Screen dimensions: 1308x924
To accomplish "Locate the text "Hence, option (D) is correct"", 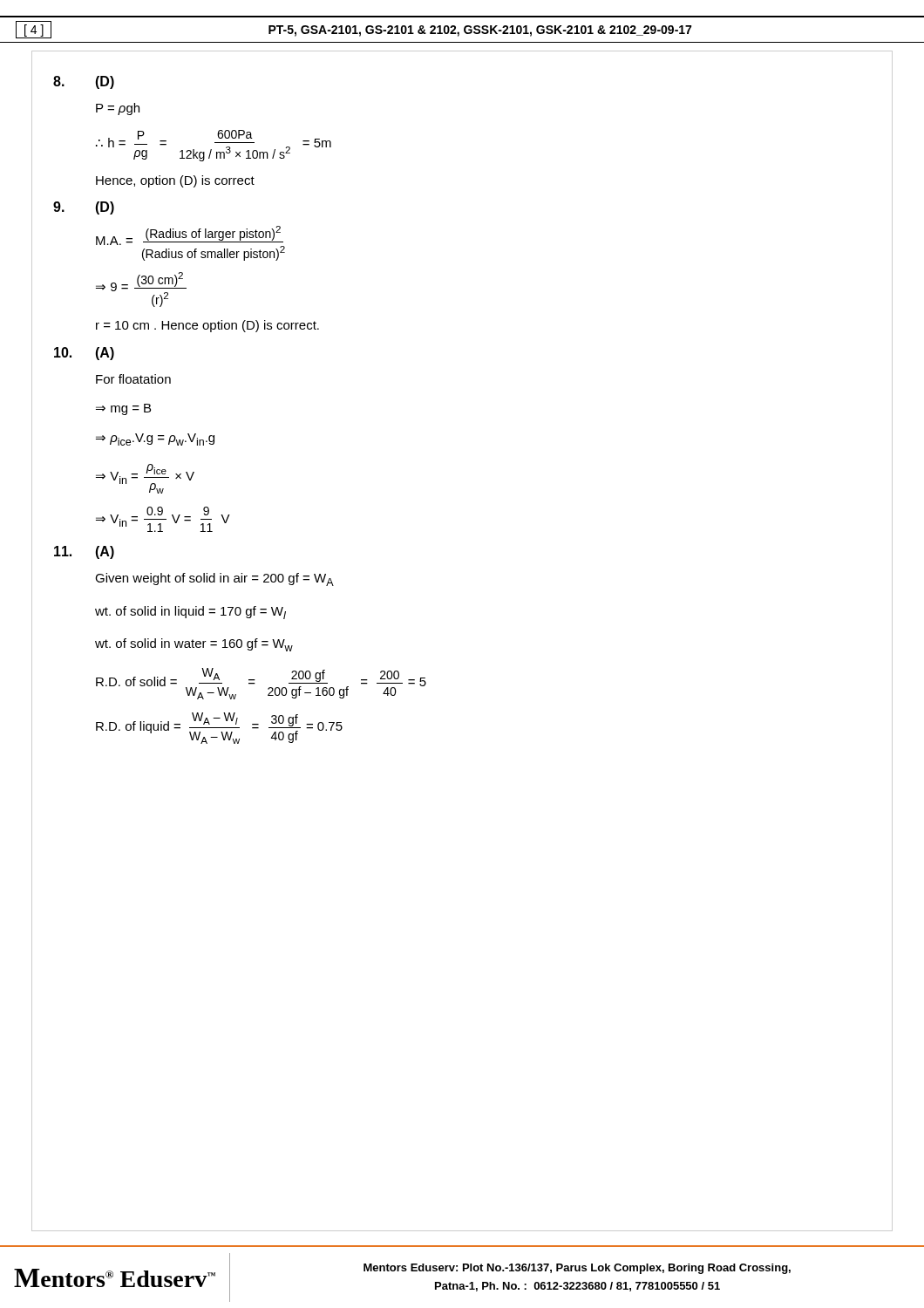I will tap(175, 181).
